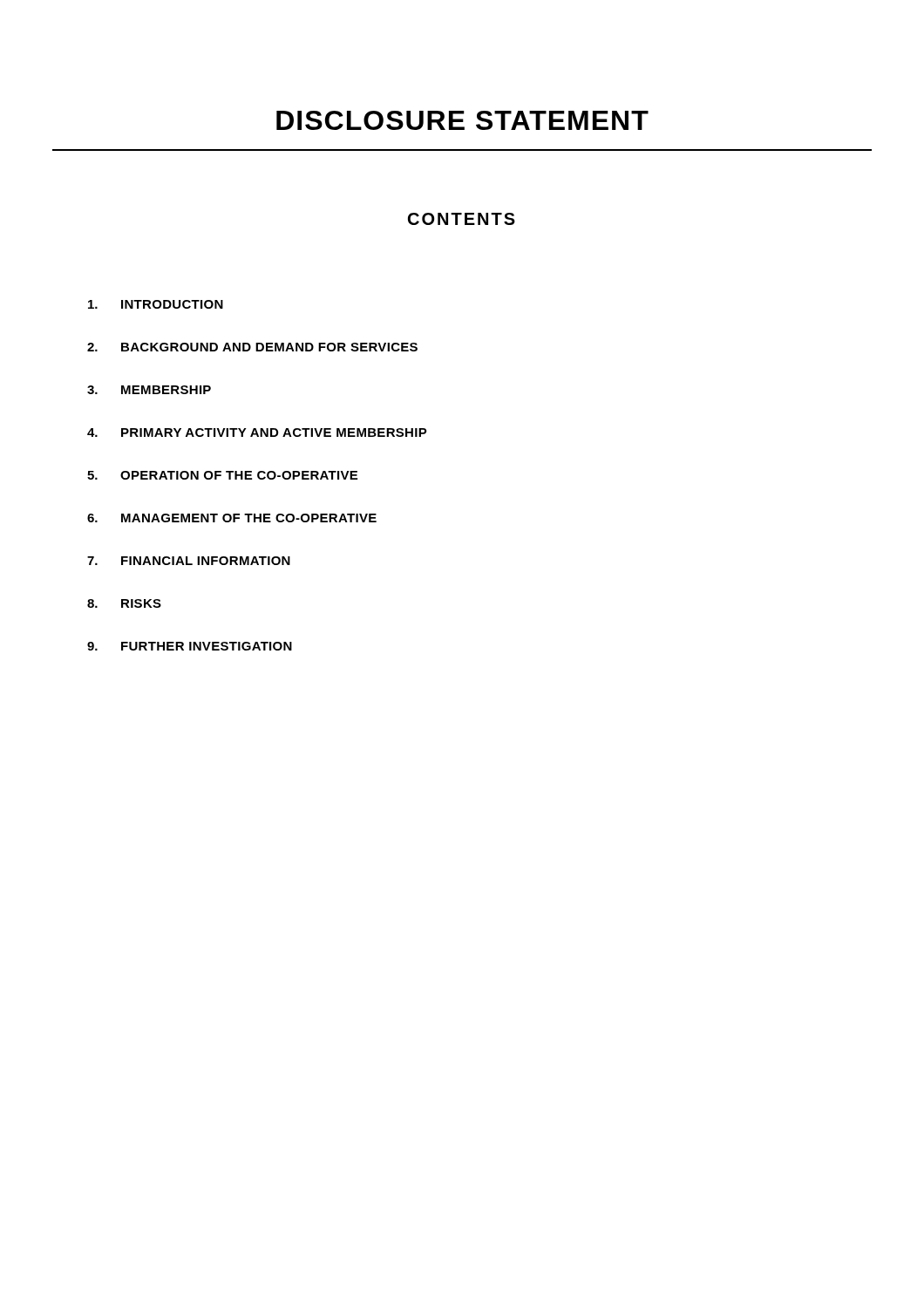Where does it say "9. FURTHER INVESTIGATION"?
The image size is (924, 1308).
pos(190,646)
